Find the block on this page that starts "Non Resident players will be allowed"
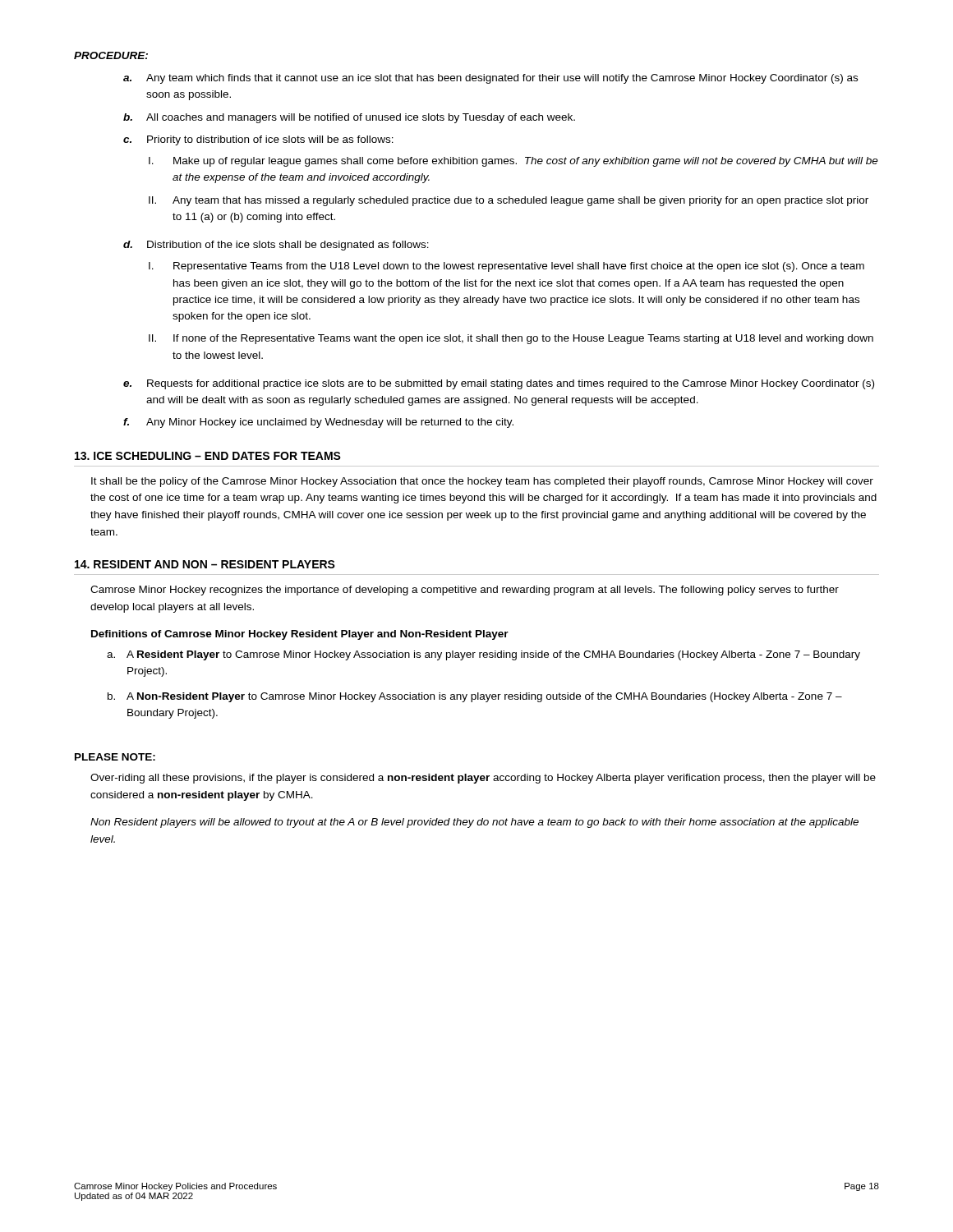The width and height of the screenshot is (953, 1232). (475, 830)
